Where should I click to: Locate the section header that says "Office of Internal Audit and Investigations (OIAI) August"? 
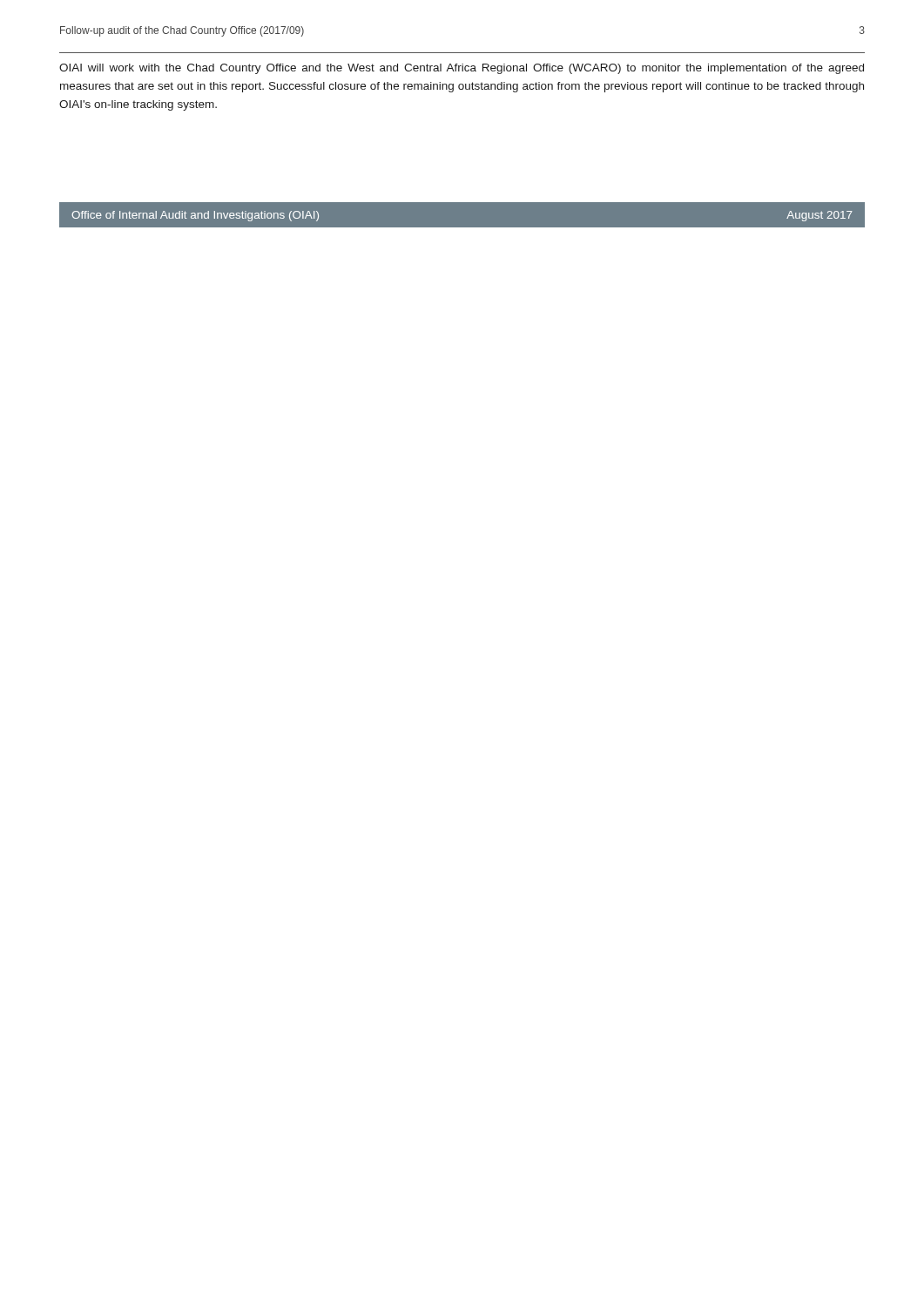point(197,216)
